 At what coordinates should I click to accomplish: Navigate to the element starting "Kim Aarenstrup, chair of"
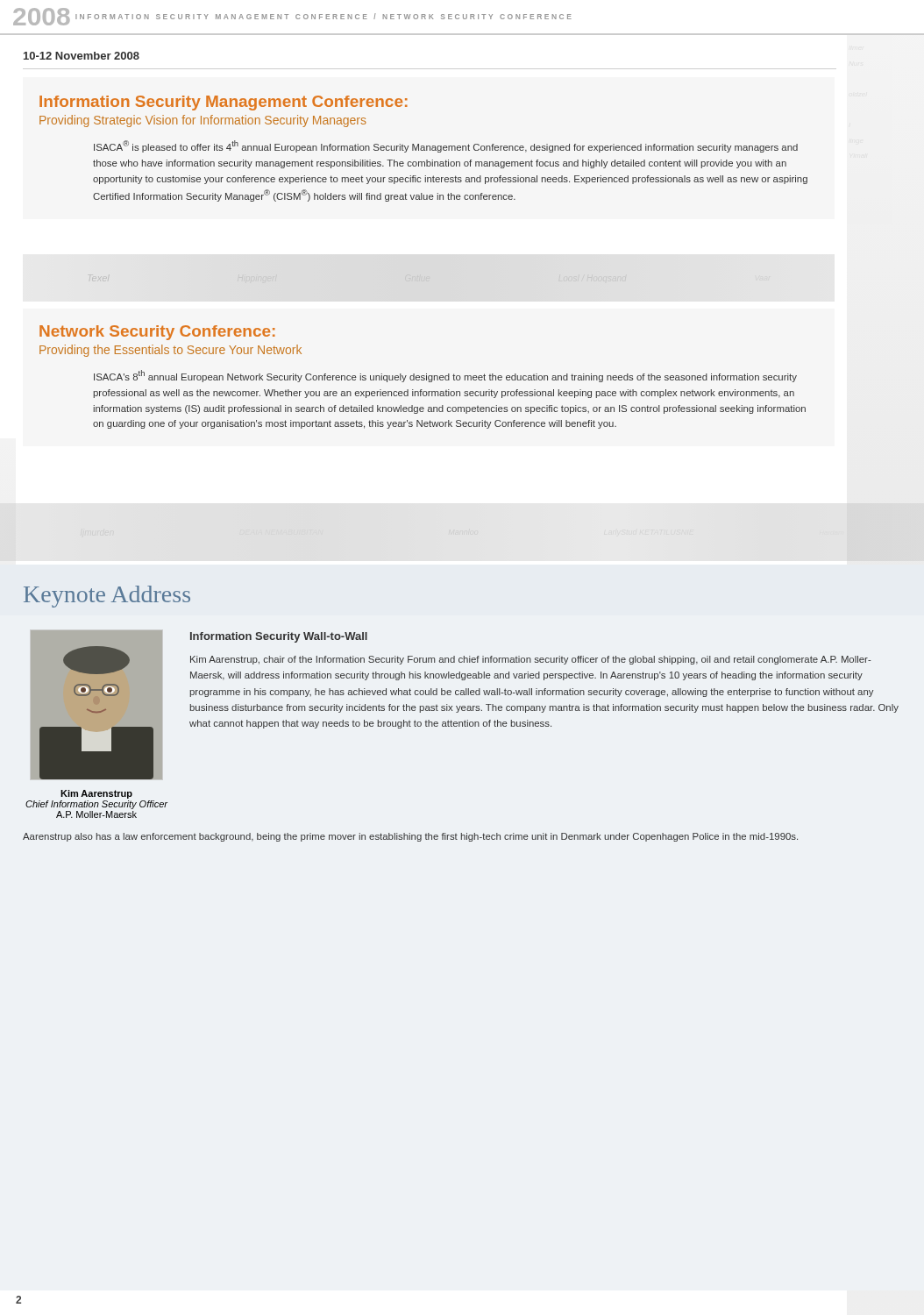[x=544, y=691]
